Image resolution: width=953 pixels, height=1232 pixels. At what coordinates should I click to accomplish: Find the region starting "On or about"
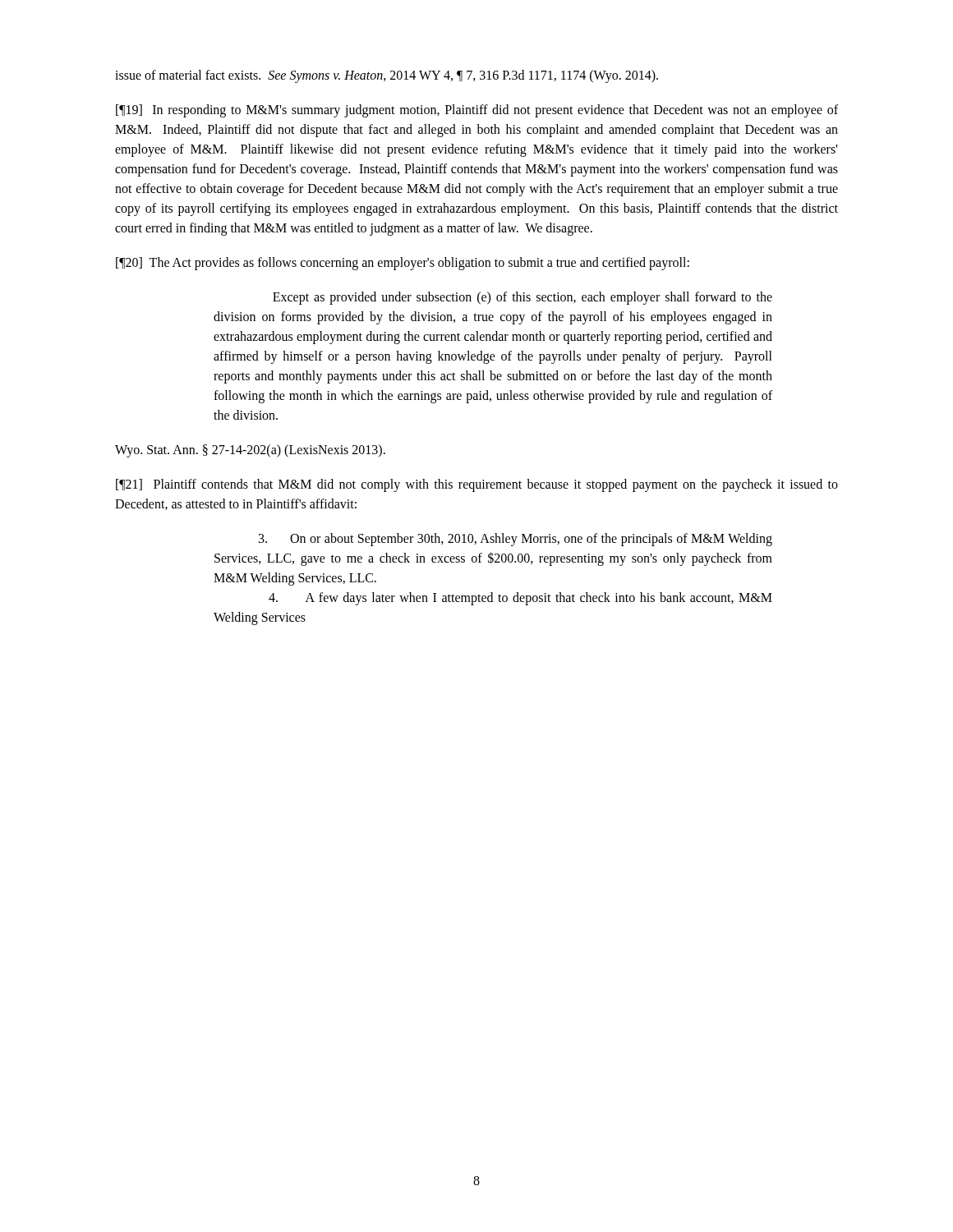[x=516, y=540]
